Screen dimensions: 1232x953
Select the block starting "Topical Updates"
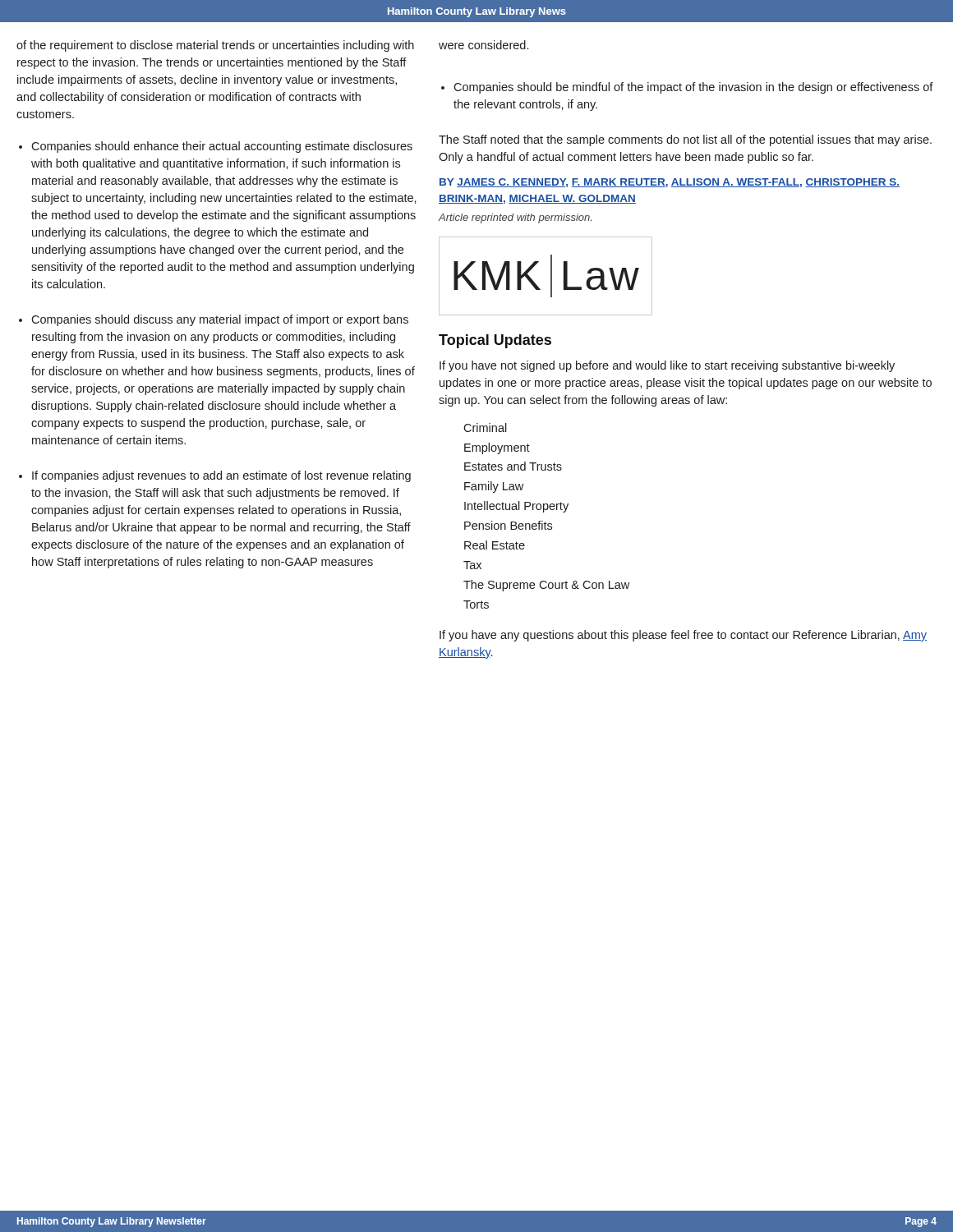tap(495, 340)
